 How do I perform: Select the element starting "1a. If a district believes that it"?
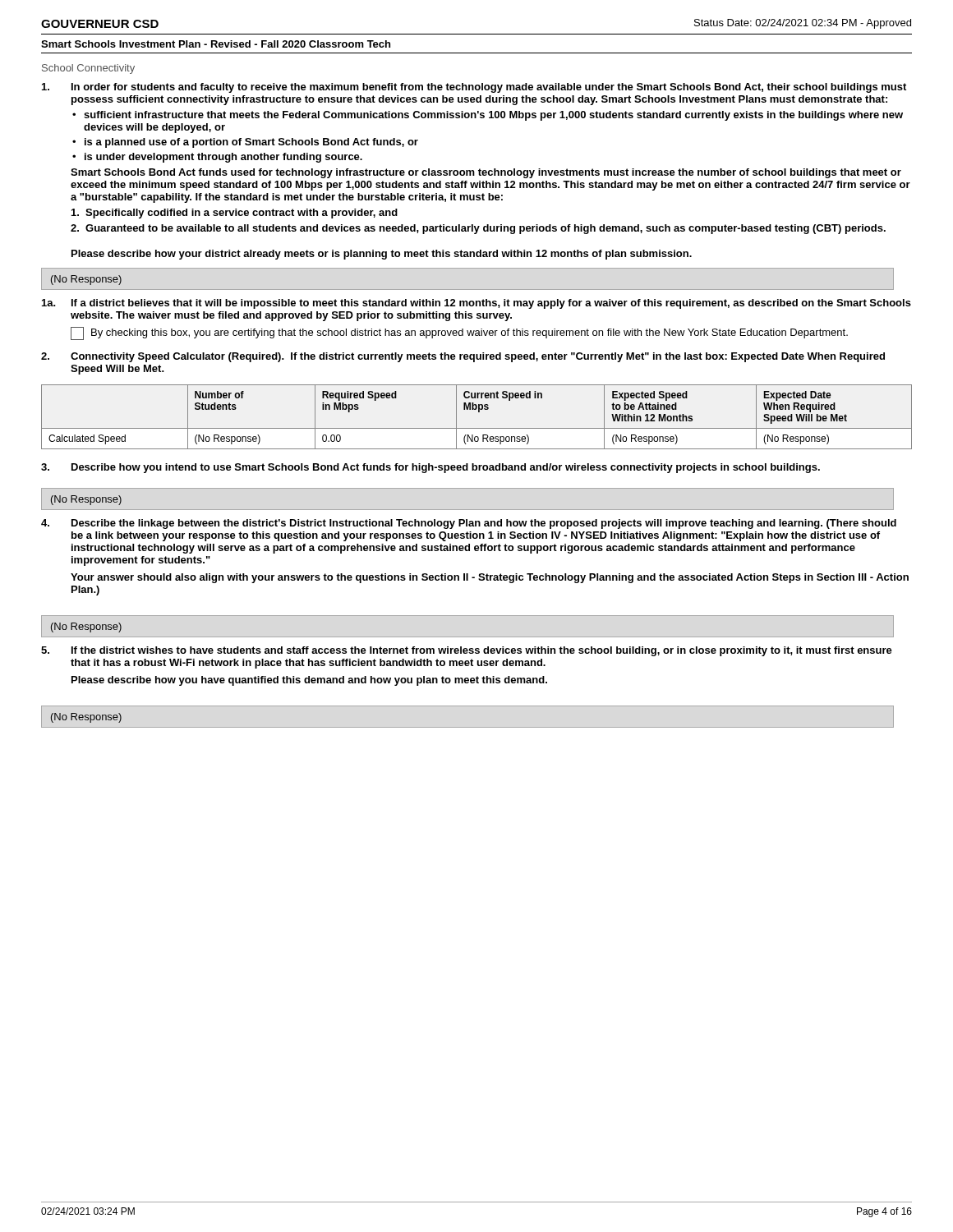click(476, 318)
